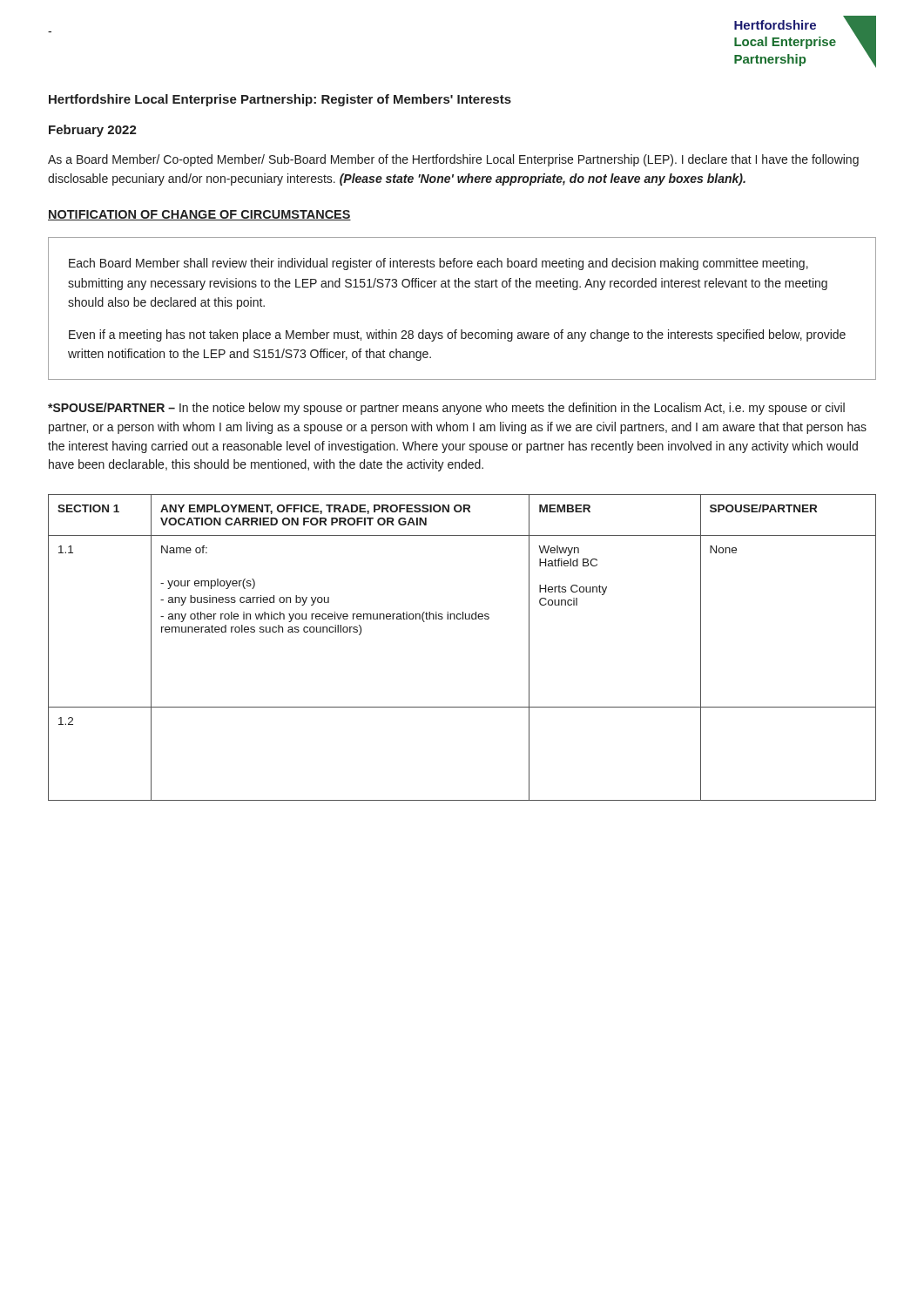Locate the text block containing "As a Board"
The image size is (924, 1307).
(453, 169)
